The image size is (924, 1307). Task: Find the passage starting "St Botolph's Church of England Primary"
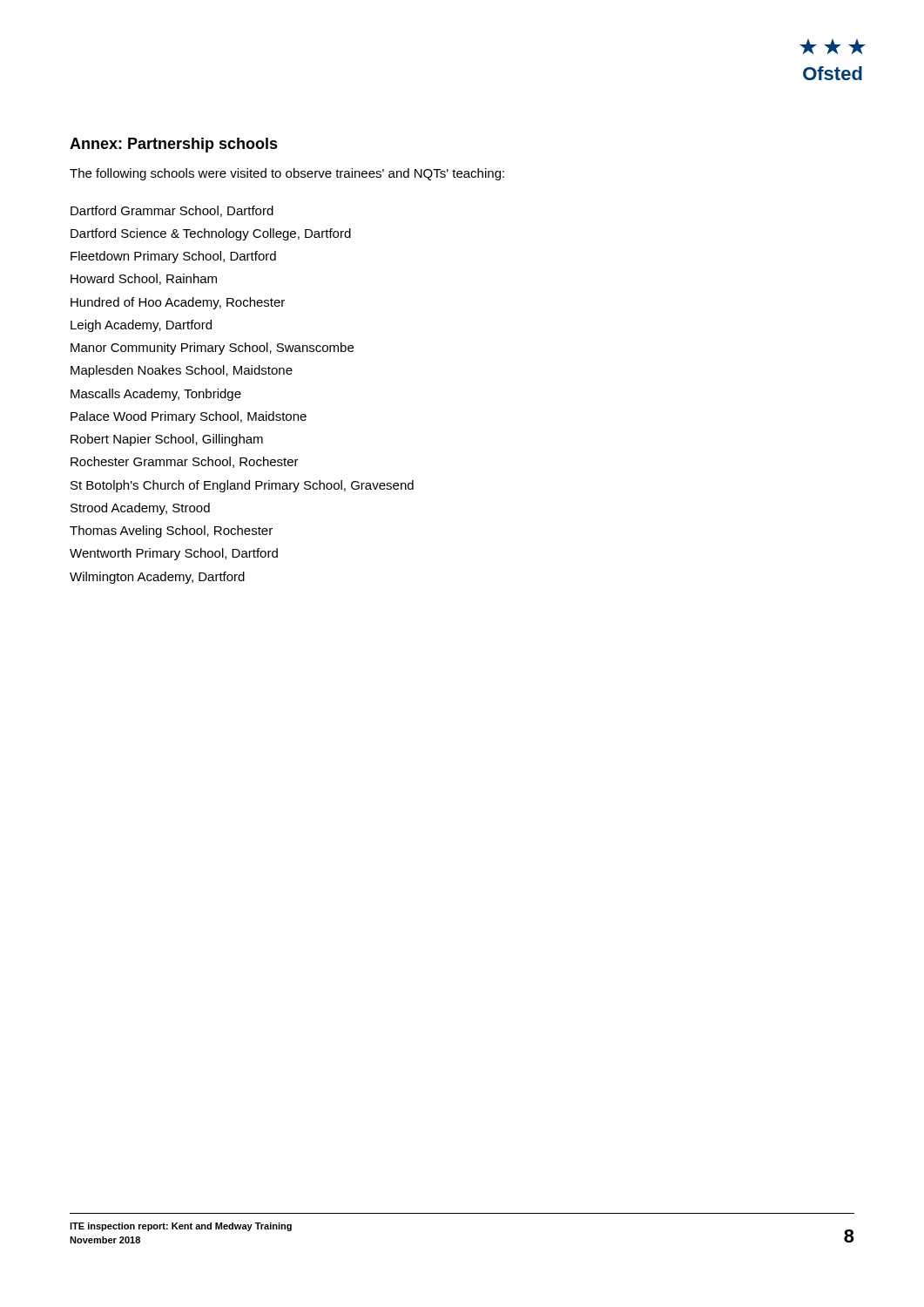click(x=242, y=484)
